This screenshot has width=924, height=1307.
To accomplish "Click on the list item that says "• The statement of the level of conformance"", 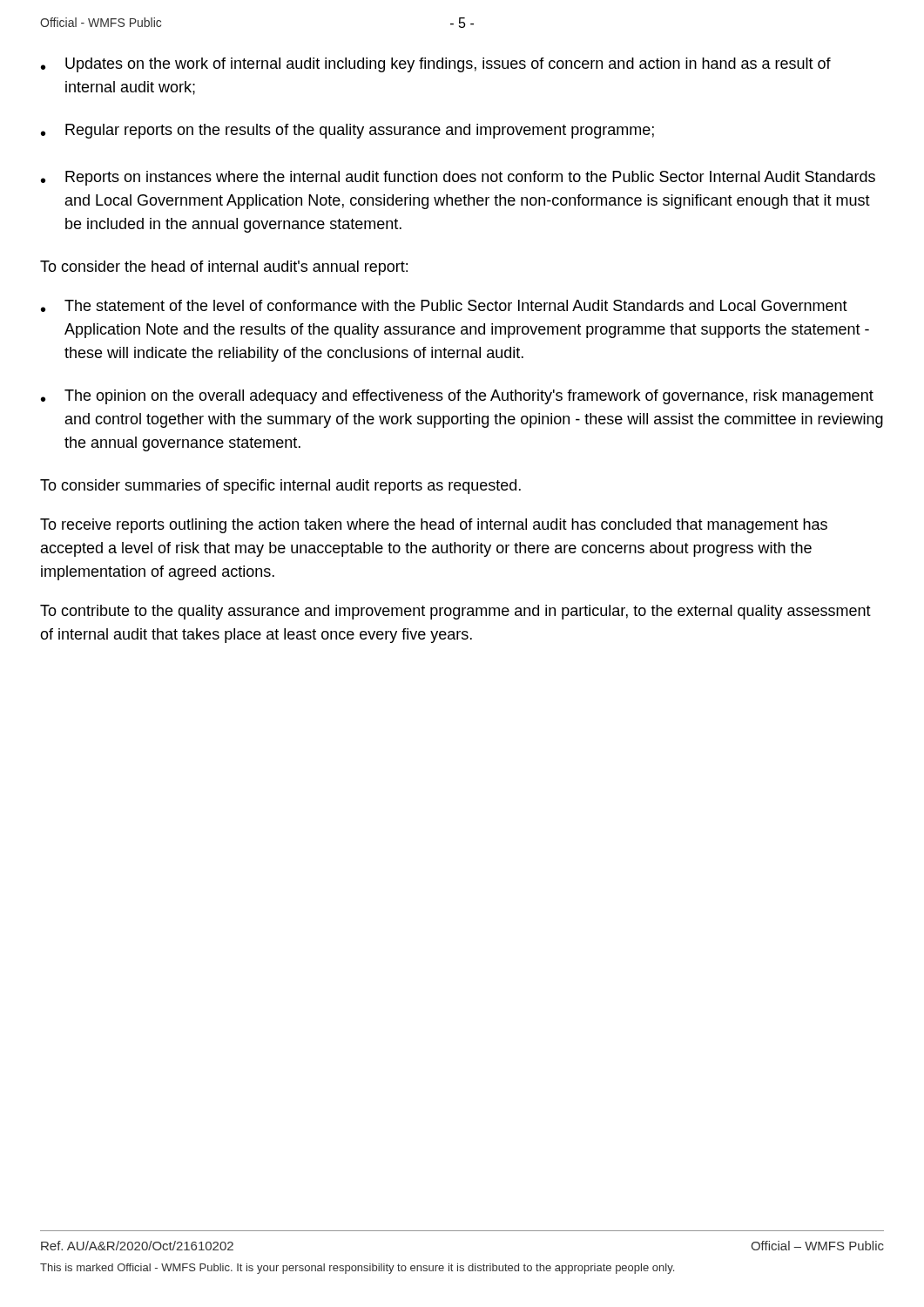I will (x=462, y=330).
